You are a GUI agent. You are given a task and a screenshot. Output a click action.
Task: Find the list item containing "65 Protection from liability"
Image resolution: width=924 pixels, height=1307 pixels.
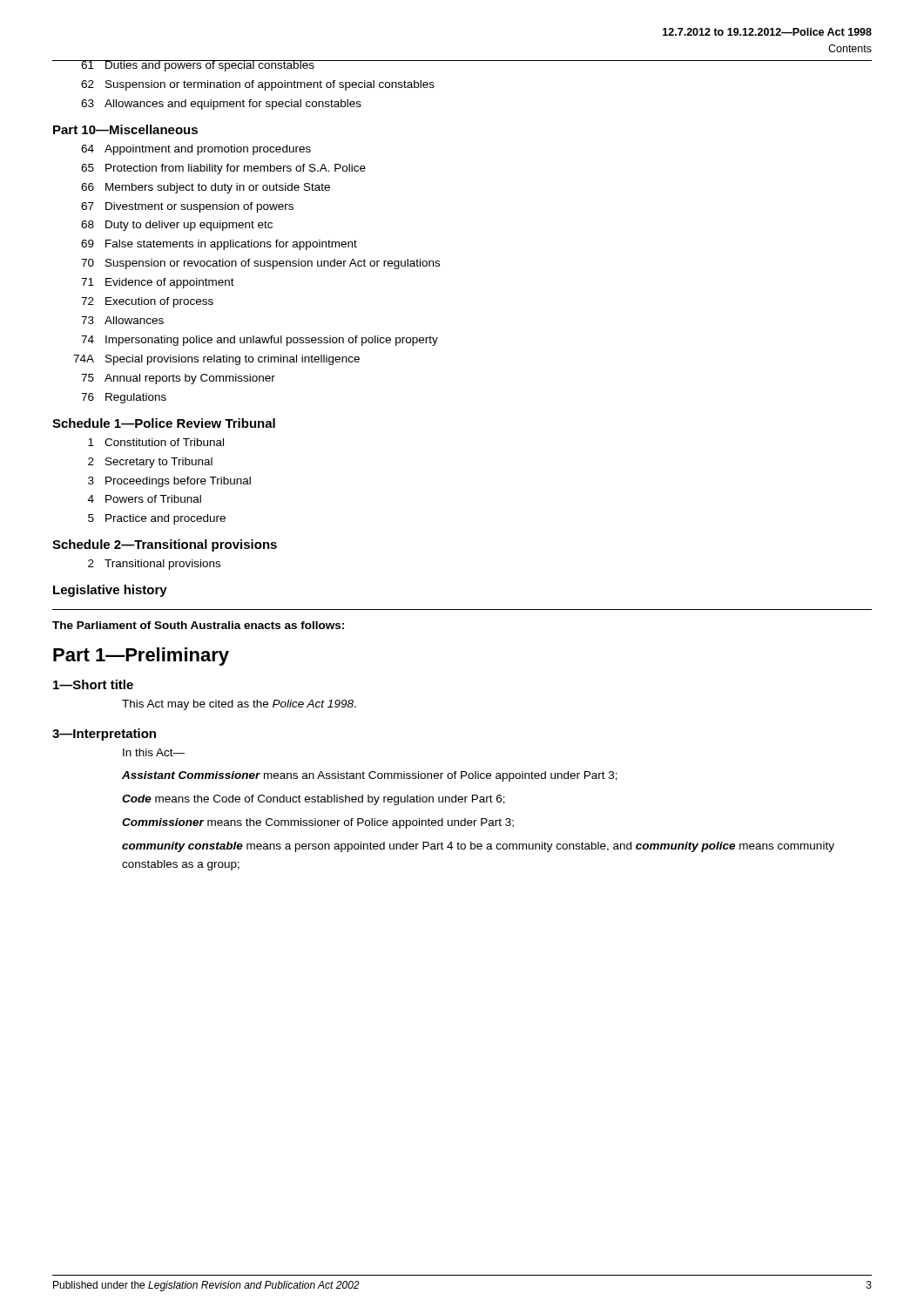(x=223, y=169)
